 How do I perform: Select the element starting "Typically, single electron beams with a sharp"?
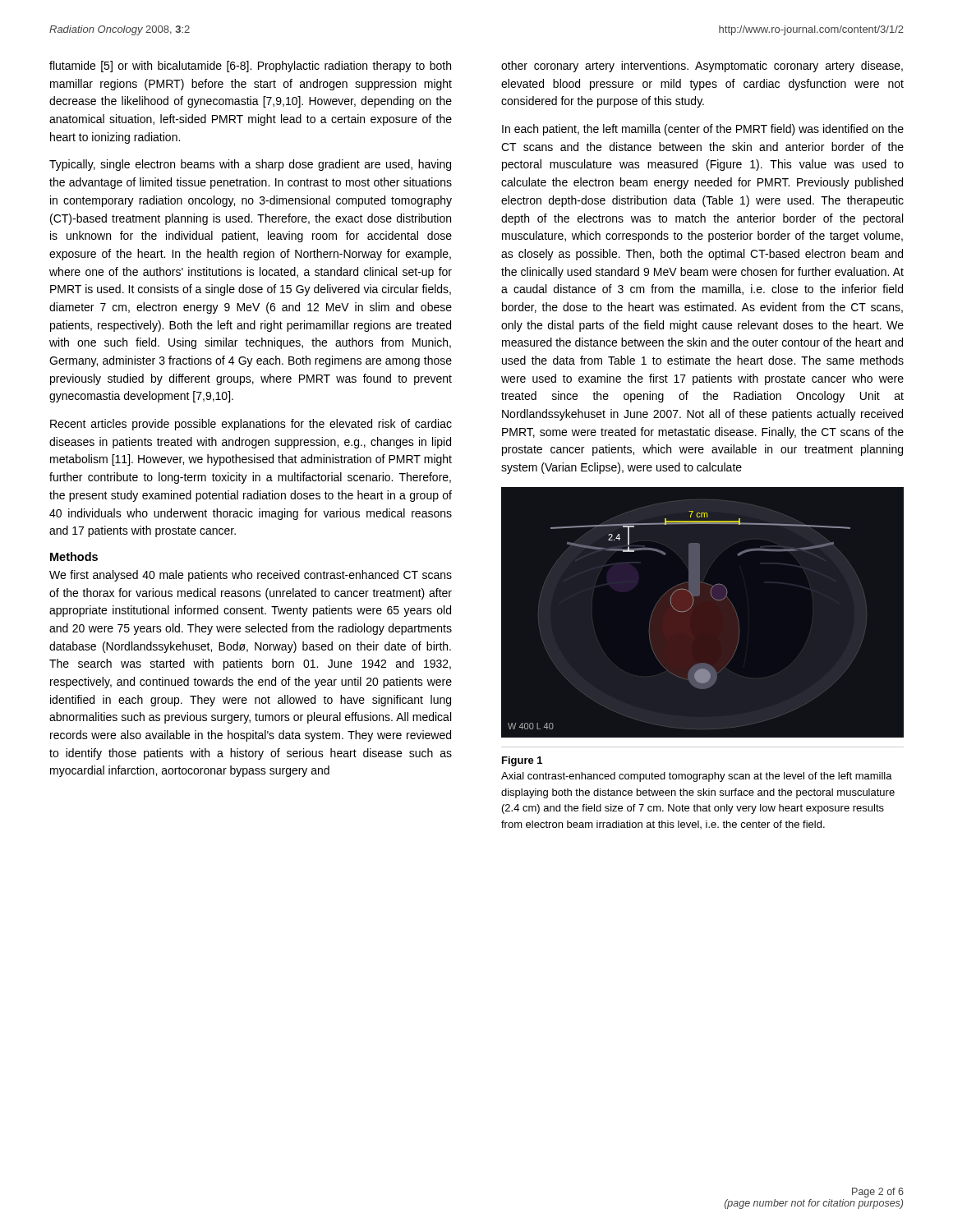[x=251, y=281]
